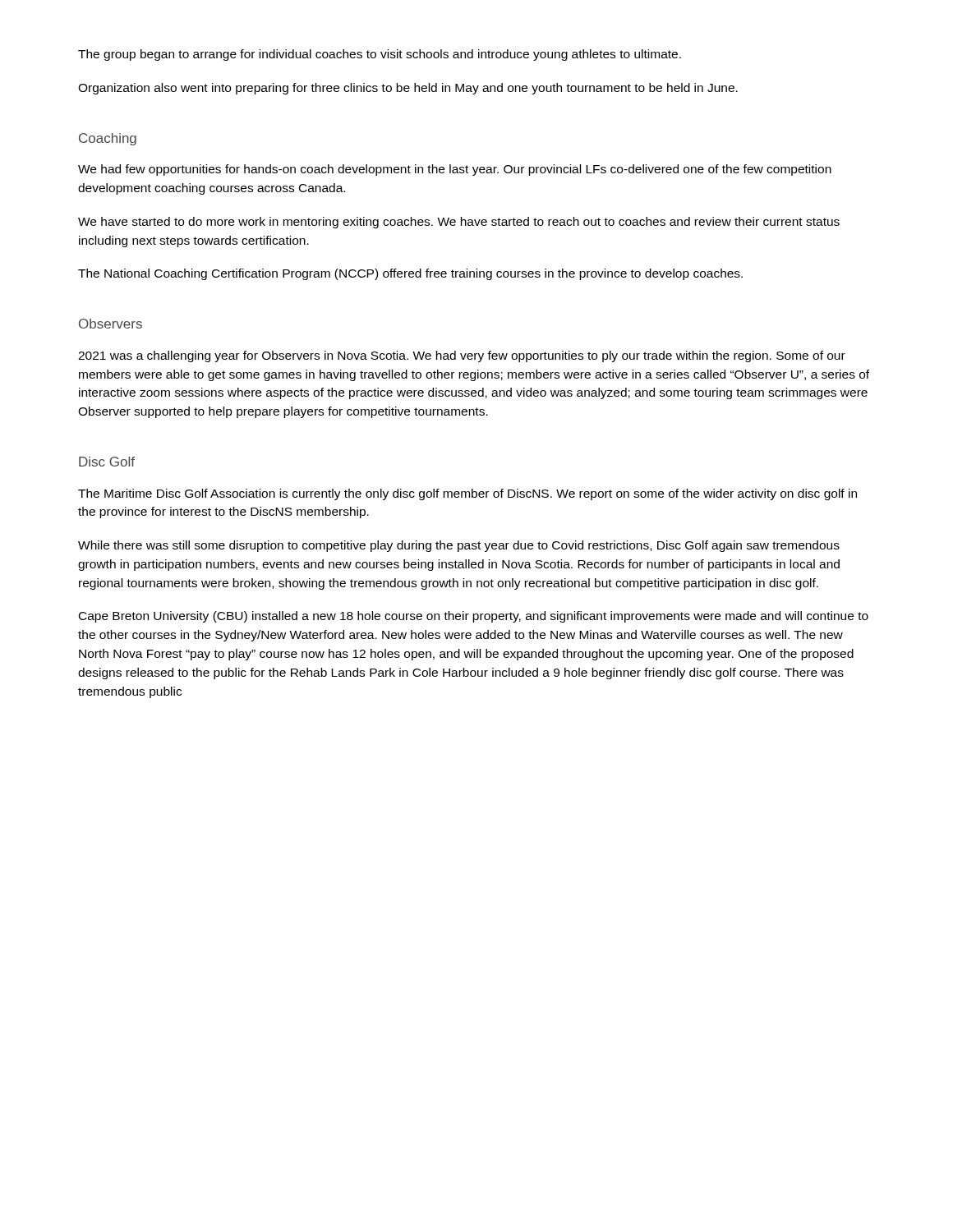Locate the block of text that opens with "While there was still"
953x1232 pixels.
point(459,564)
